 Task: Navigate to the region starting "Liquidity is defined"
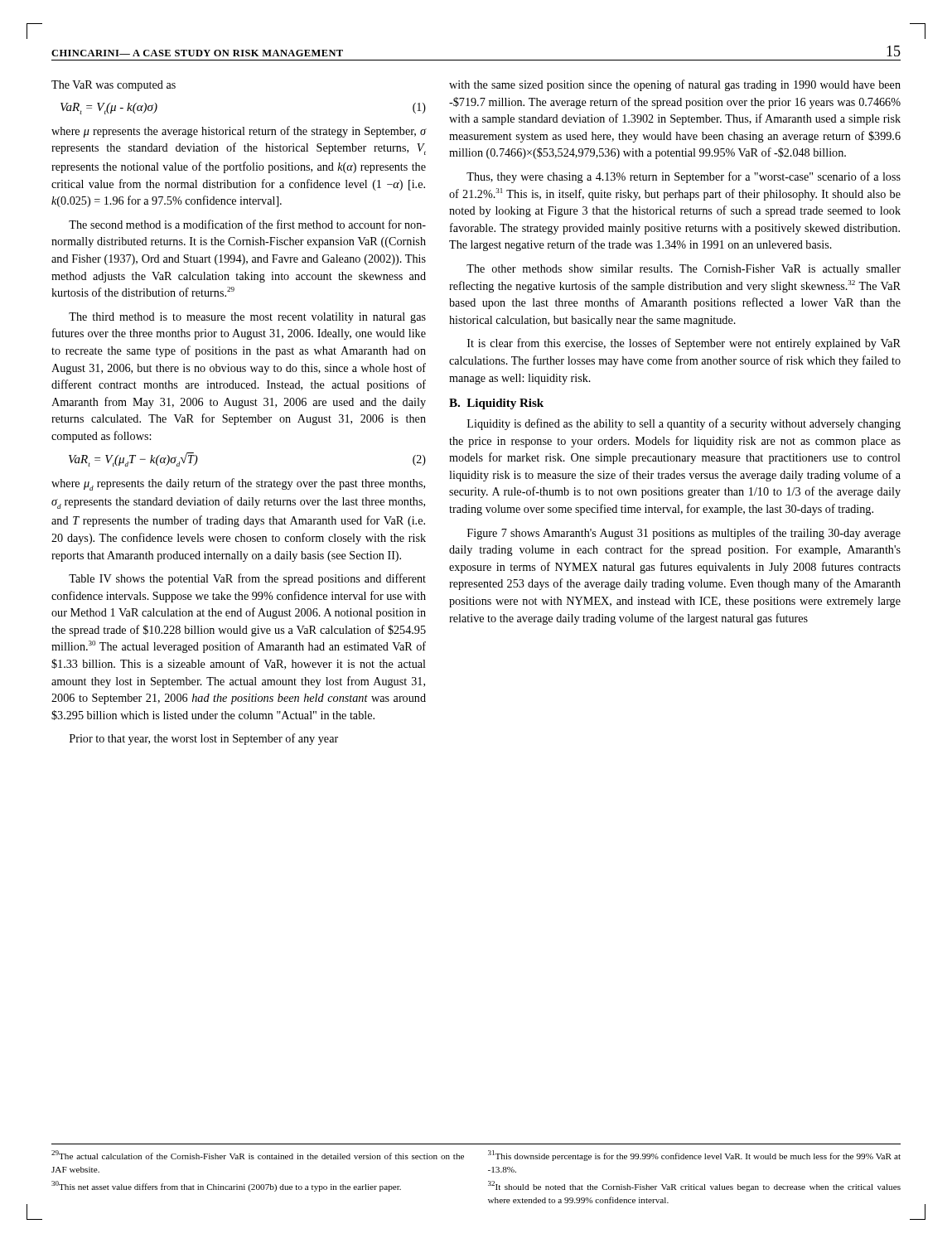tap(675, 466)
